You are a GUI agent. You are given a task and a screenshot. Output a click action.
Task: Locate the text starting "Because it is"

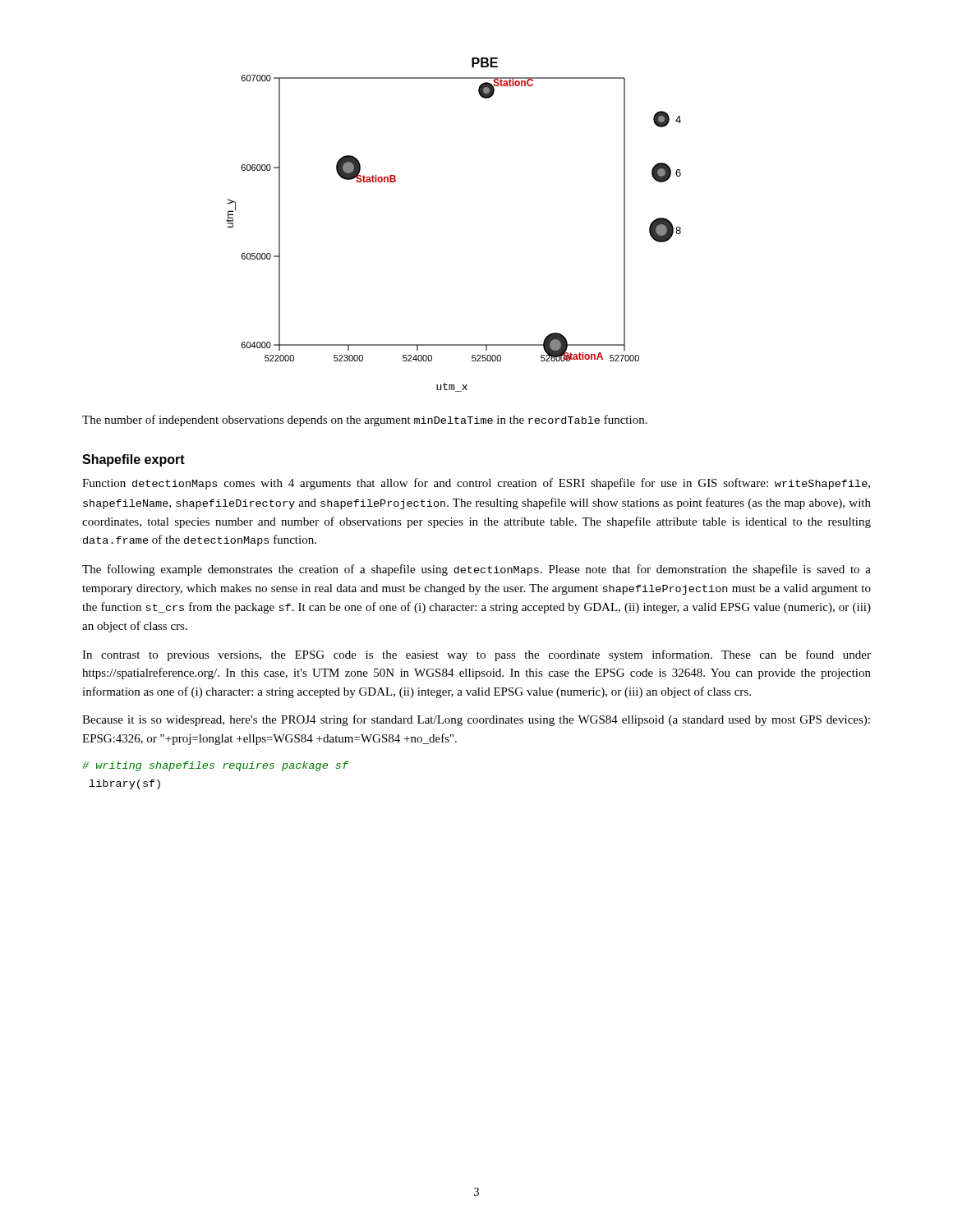point(476,729)
